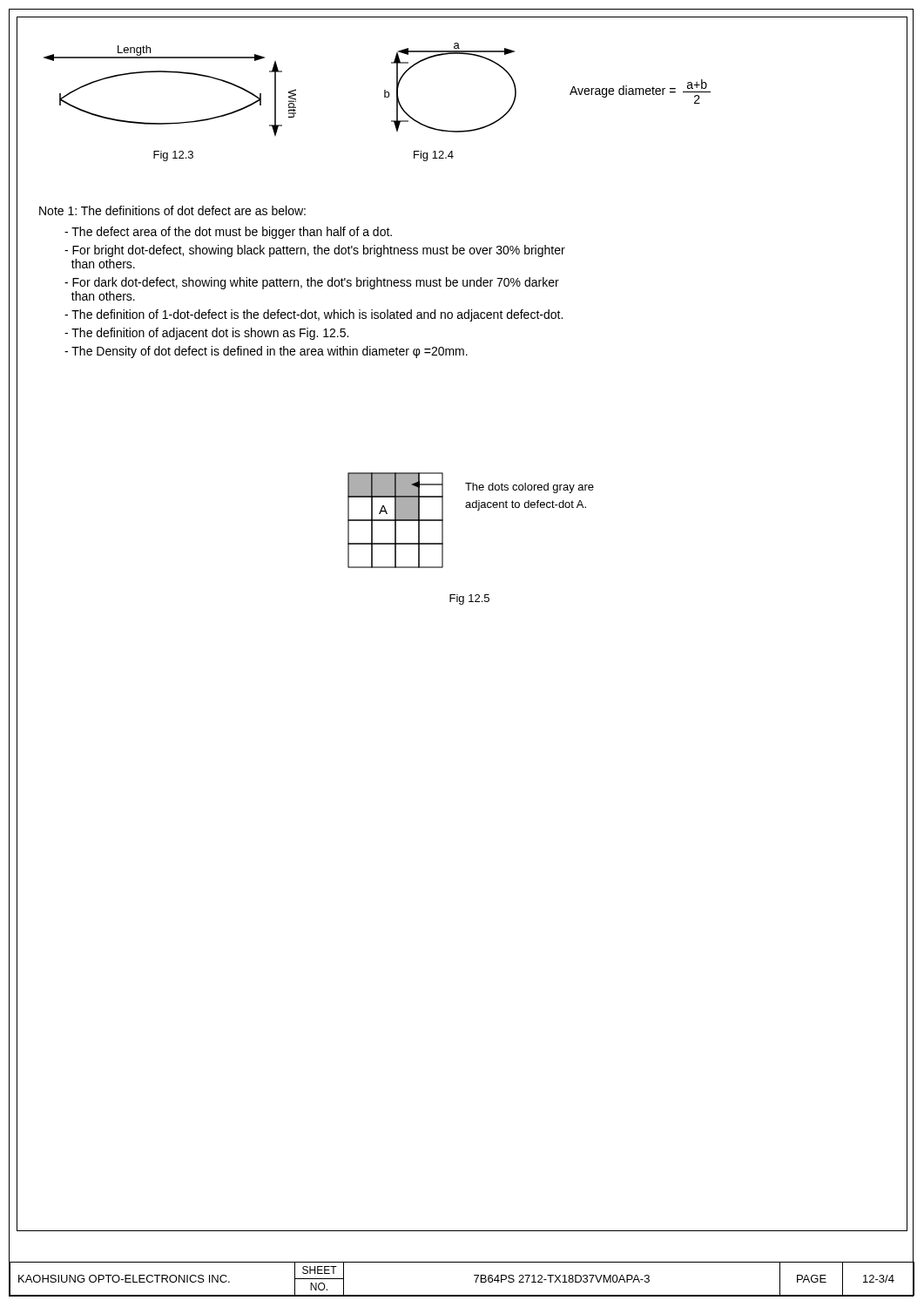Point to the text block starting "For bright dot-defect, showing black pattern, the"
This screenshot has width=924, height=1307.
315,257
